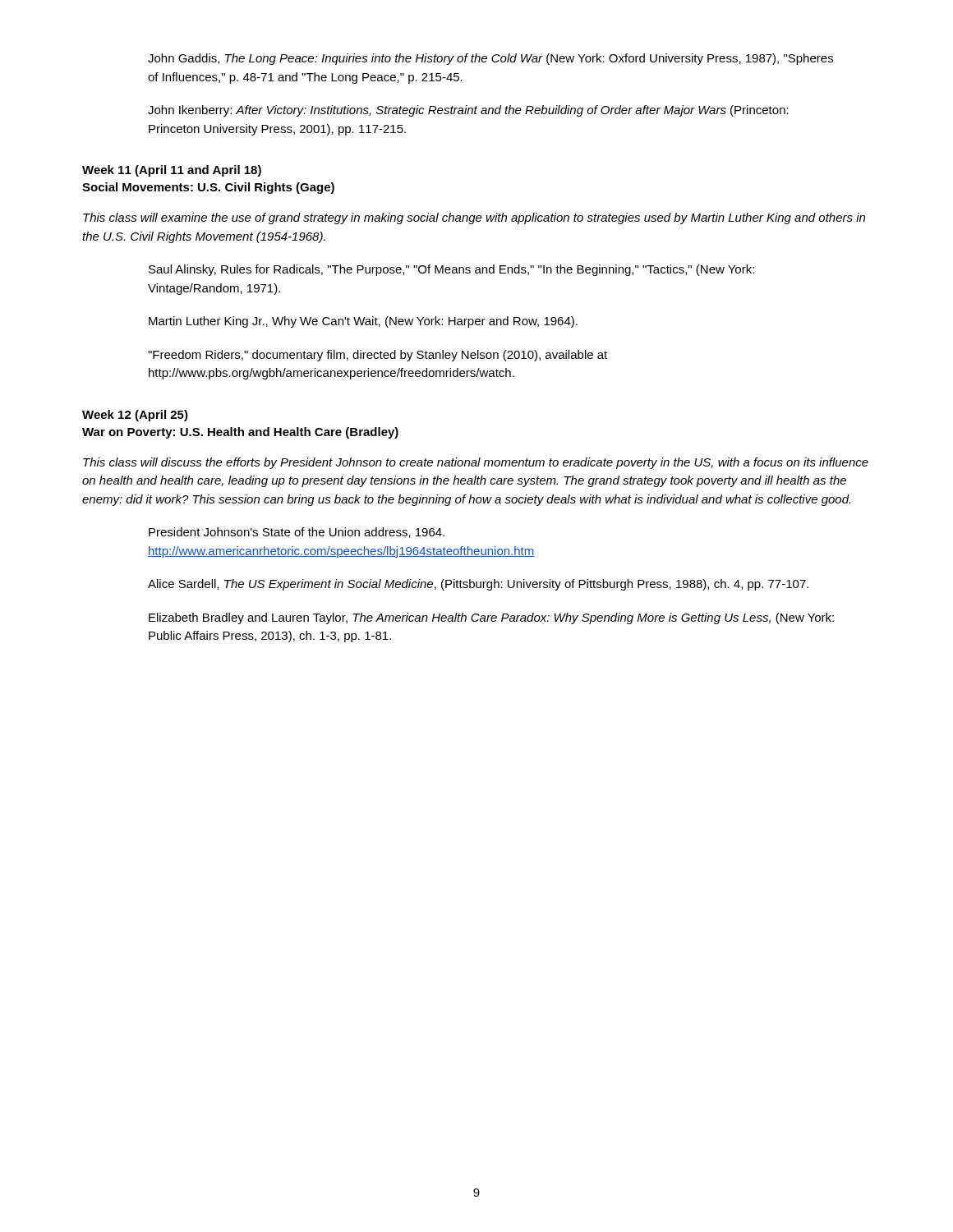Point to the block beginning "John Ikenberry: After Victory: Institutions, Strategic Restraint"
Screen dimensions: 1232x953
[x=469, y=119]
